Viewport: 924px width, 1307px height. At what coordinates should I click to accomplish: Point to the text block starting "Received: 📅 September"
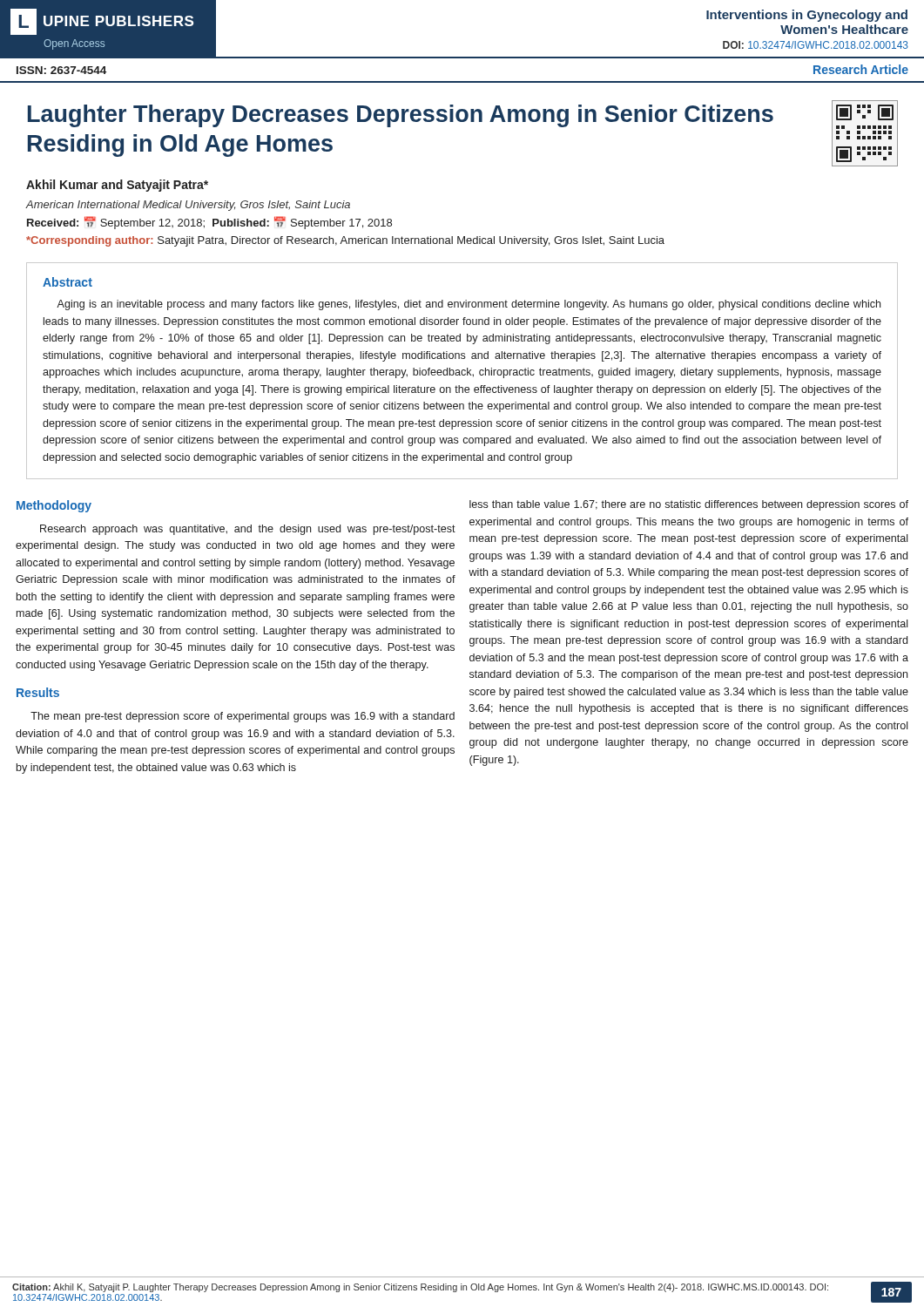209,223
